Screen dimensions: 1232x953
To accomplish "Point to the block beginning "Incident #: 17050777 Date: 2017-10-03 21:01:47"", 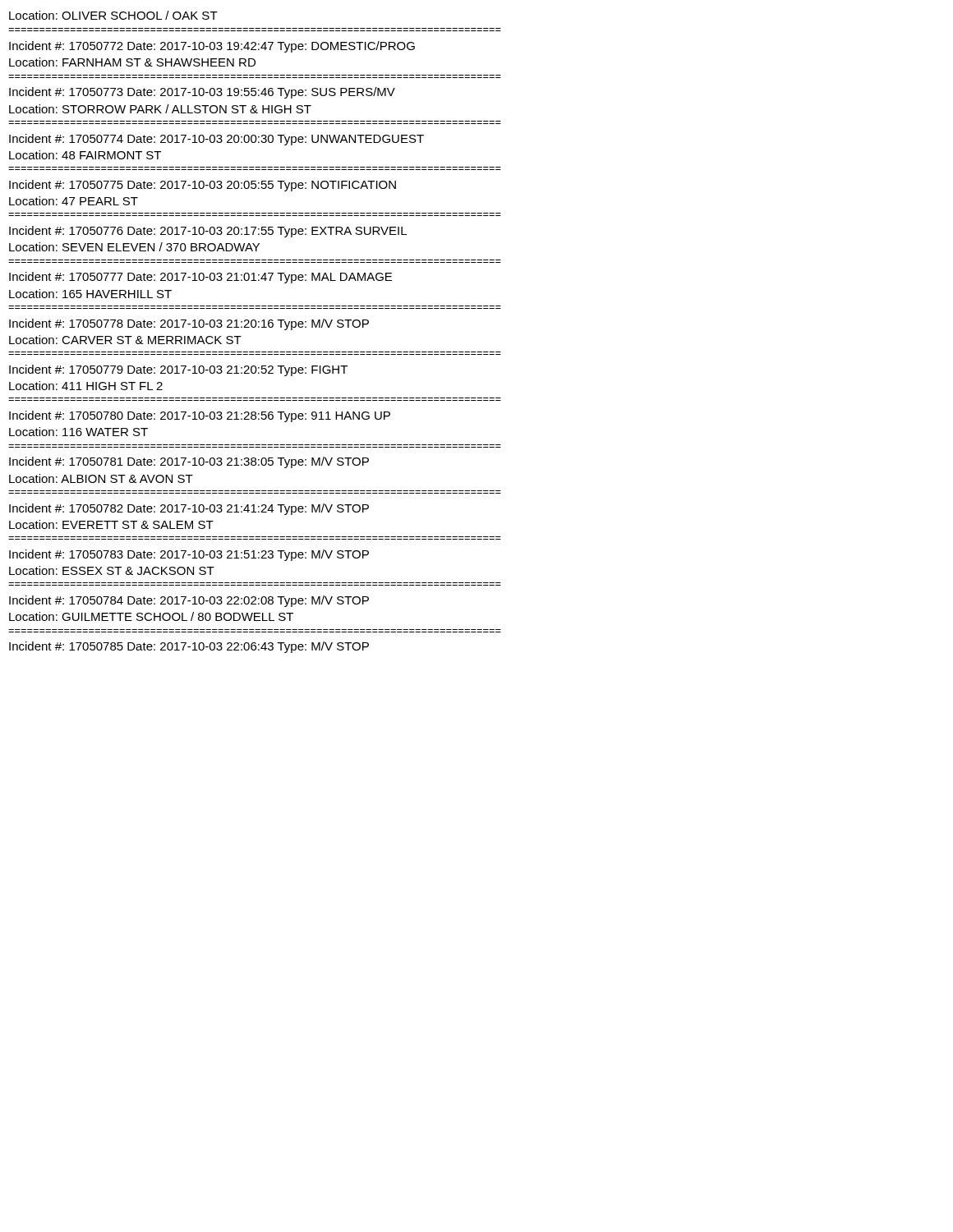I will [x=200, y=278].
